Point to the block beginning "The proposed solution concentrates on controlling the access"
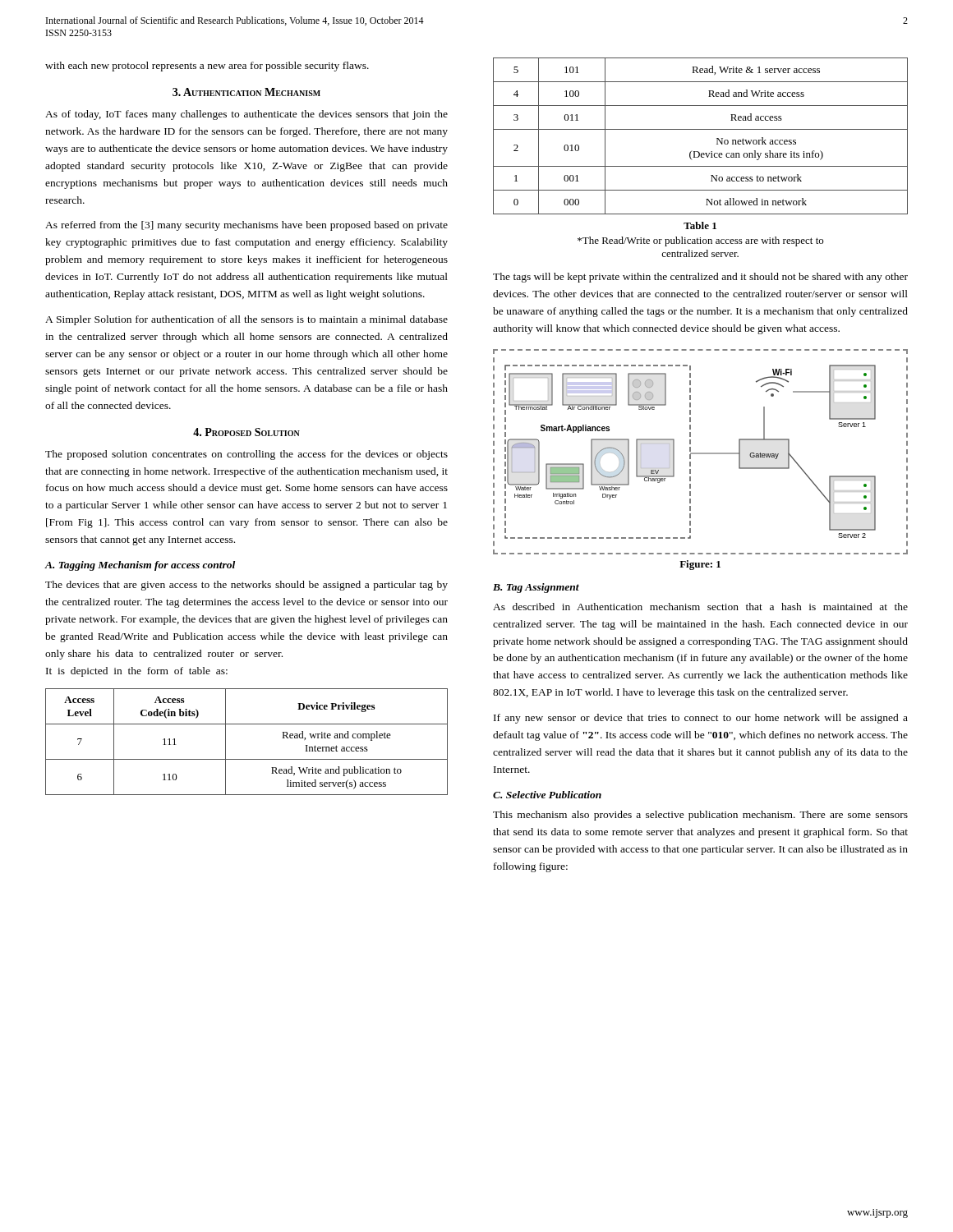Viewport: 953px width, 1232px height. pyautogui.click(x=246, y=496)
